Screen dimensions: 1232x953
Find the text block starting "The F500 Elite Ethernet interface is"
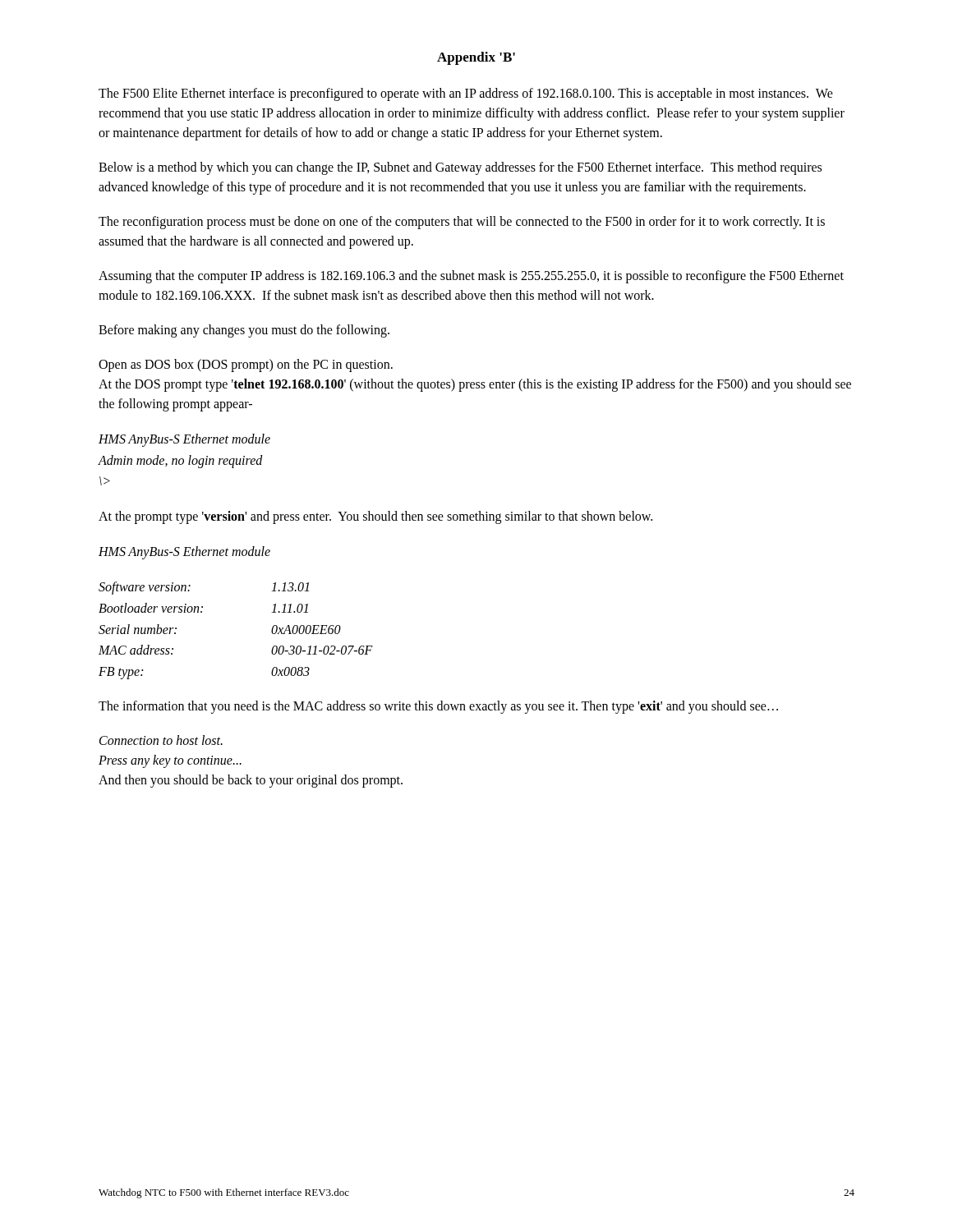[471, 113]
